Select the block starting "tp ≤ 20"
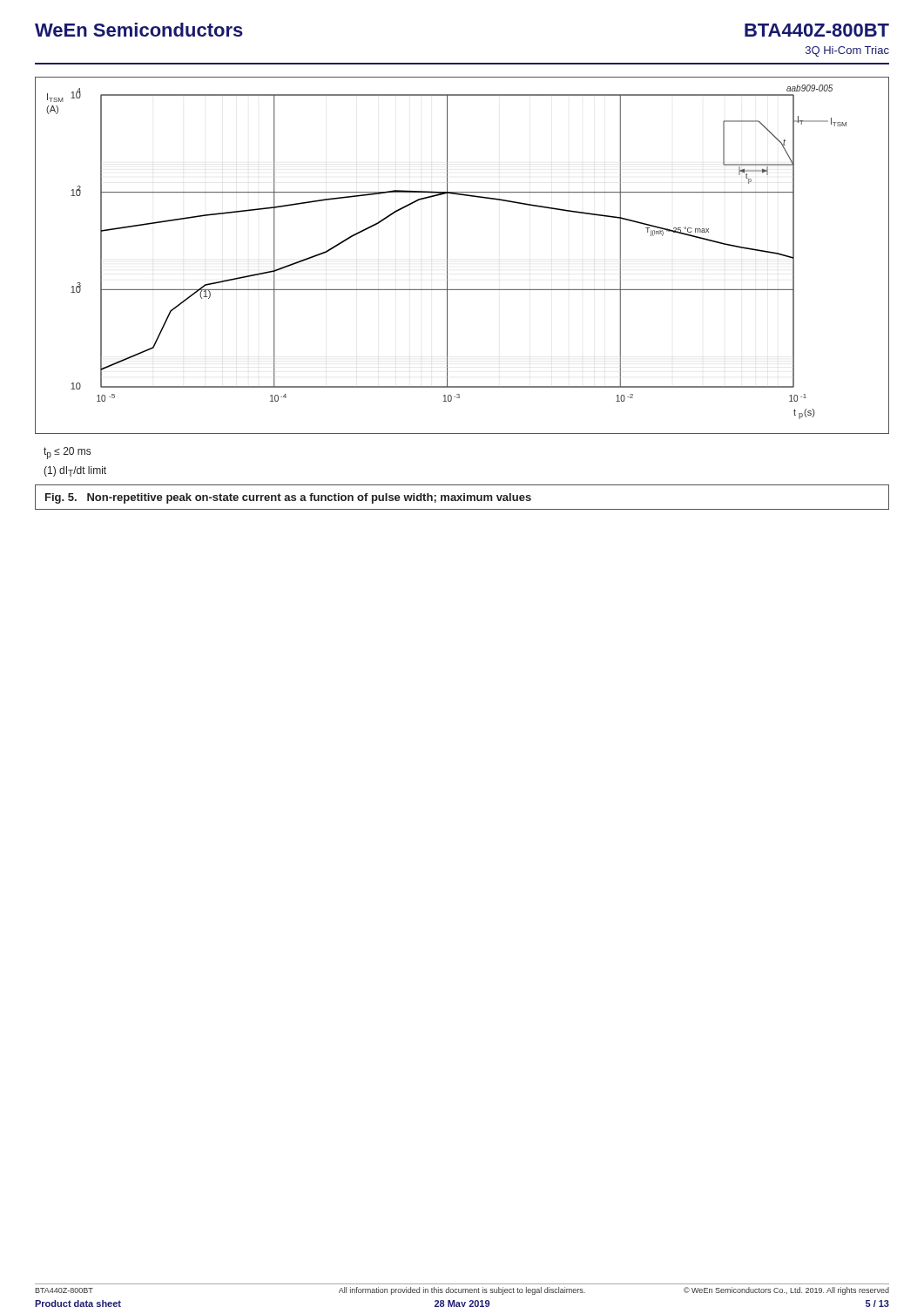Screen dimensions: 1307x924 click(x=75, y=462)
